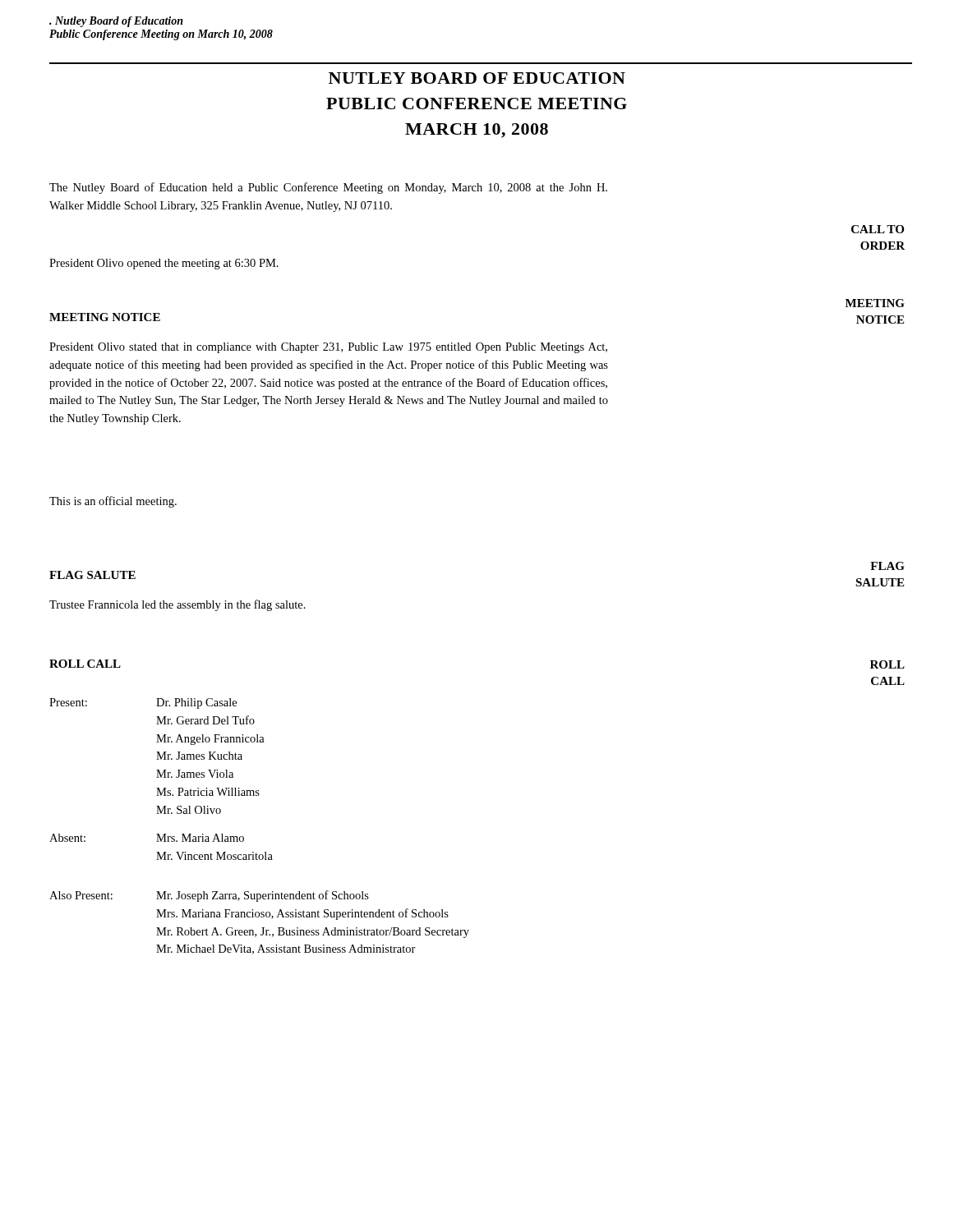Find the text block starting "President Olivo opened"
Image resolution: width=954 pixels, height=1232 pixels.
pyautogui.click(x=164, y=263)
